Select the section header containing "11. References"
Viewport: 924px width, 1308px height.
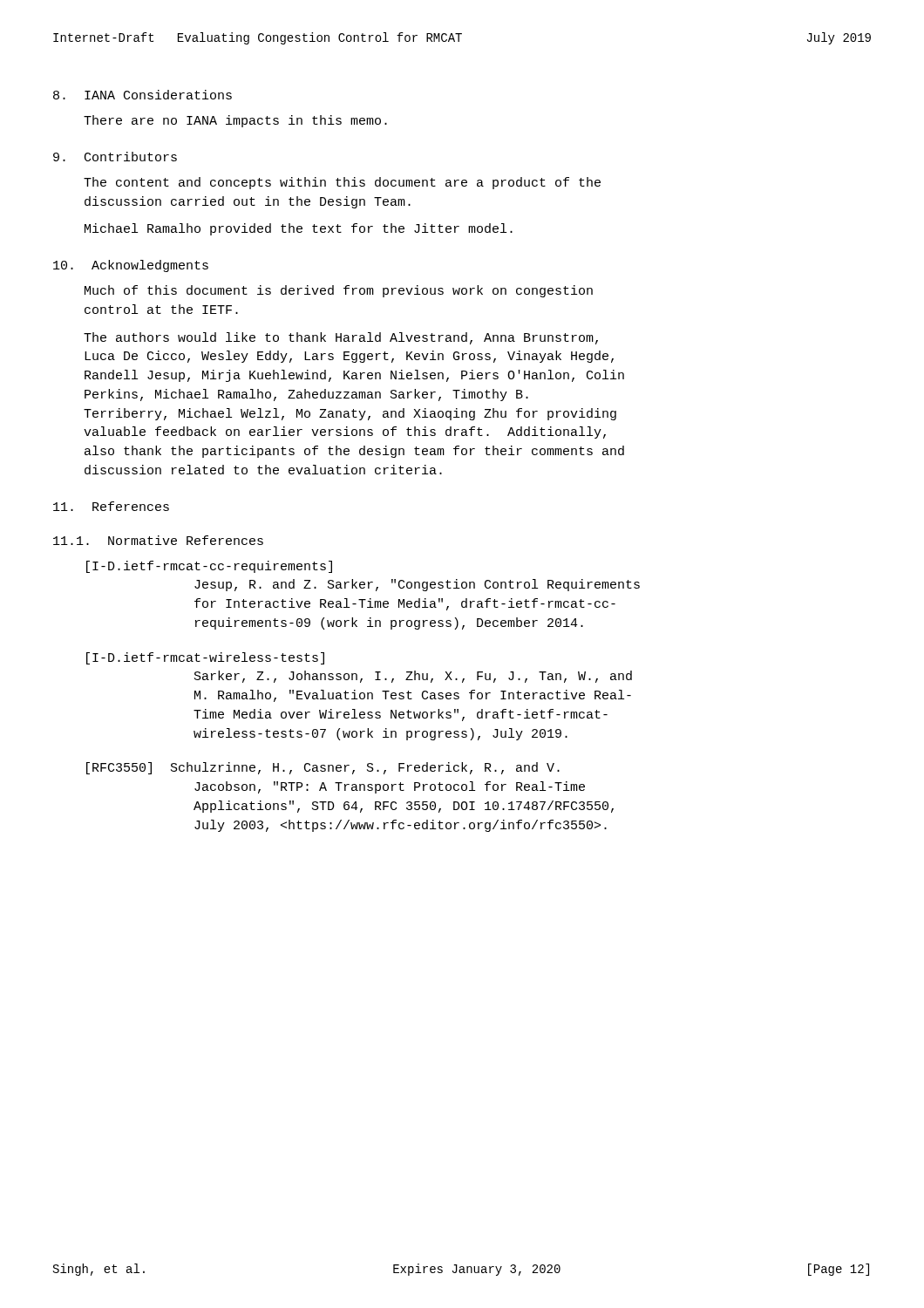tap(111, 508)
